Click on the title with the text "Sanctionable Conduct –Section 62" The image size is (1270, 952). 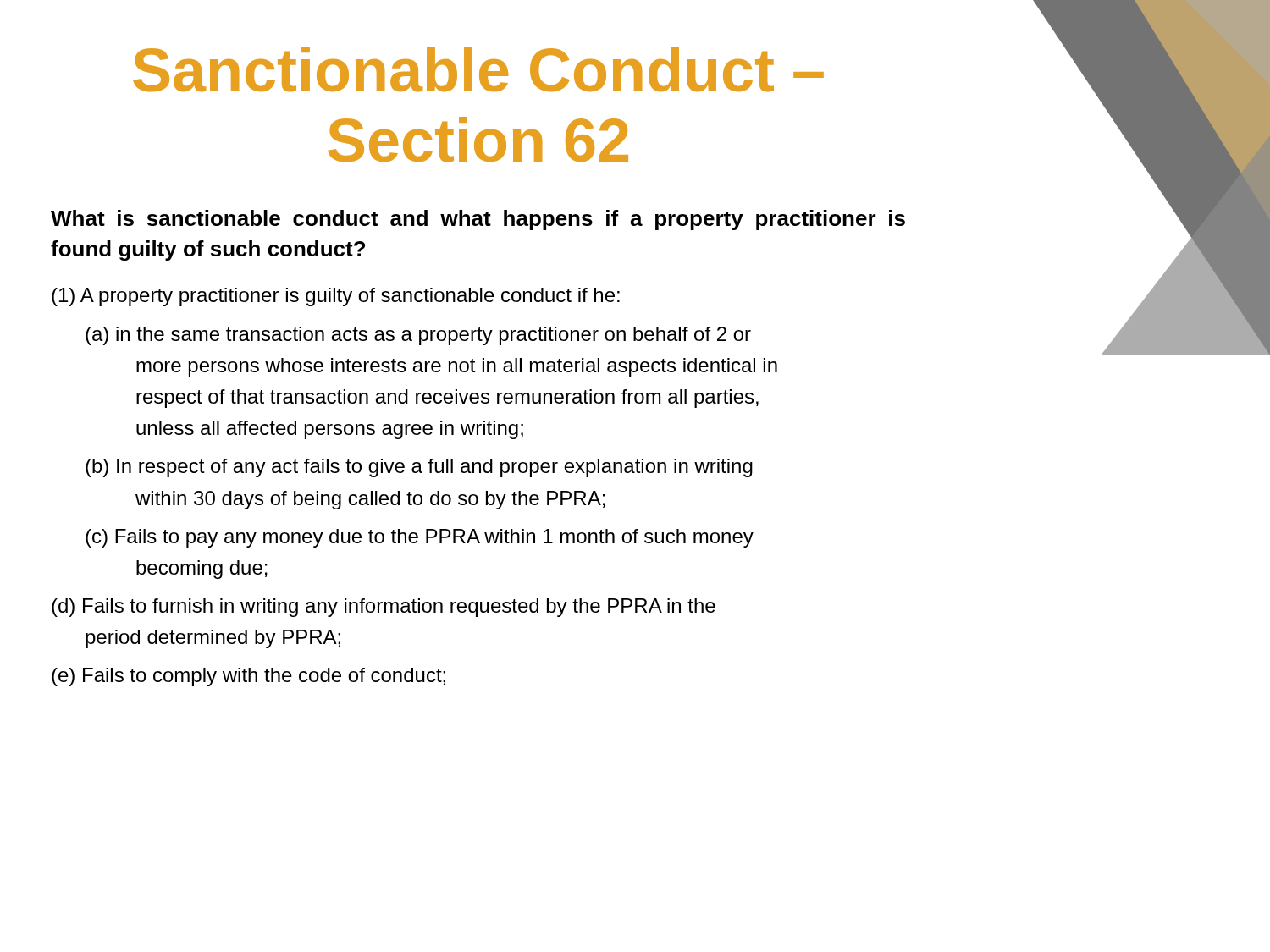pos(478,105)
